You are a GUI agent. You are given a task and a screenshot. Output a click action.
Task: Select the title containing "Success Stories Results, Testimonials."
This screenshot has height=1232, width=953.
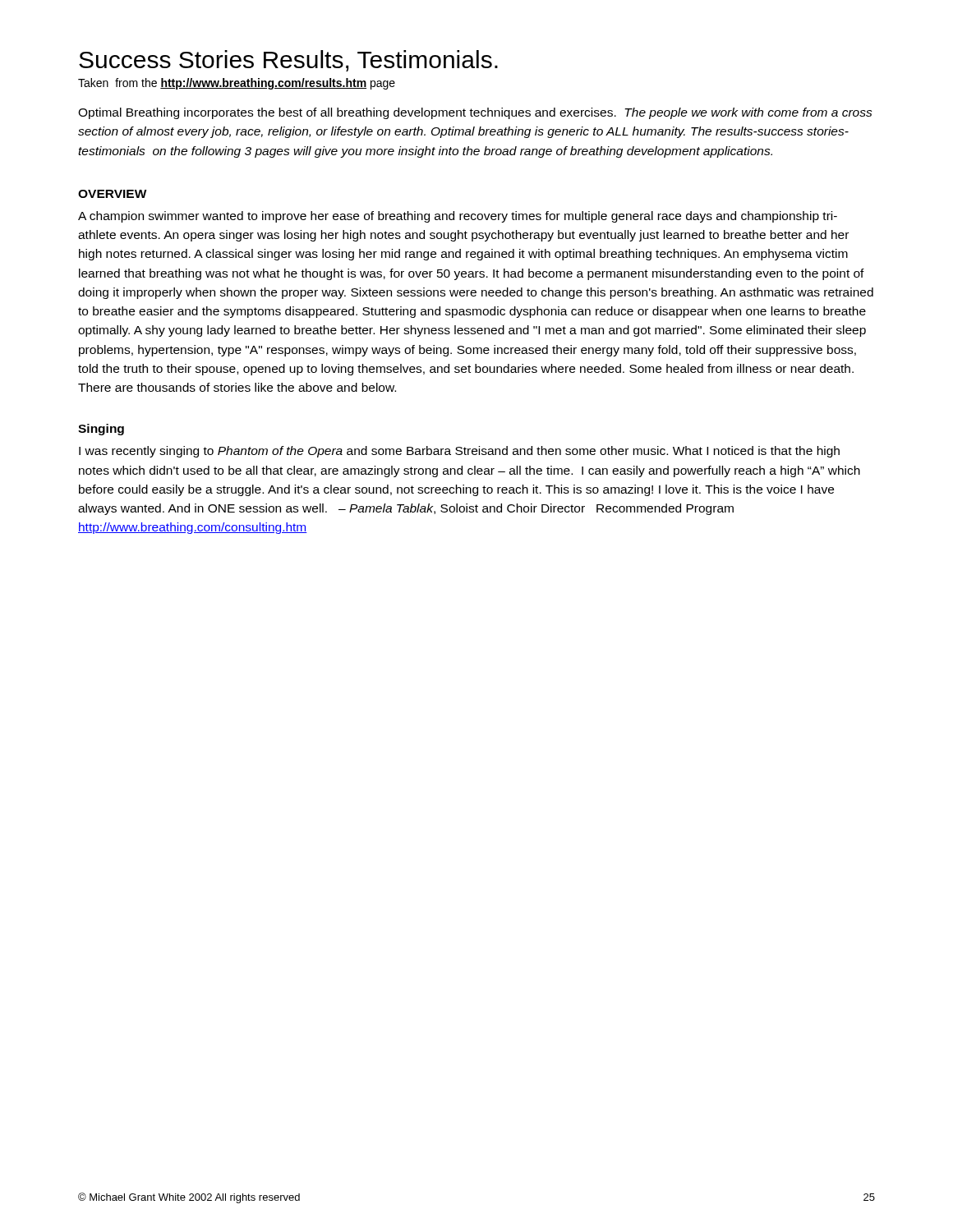(476, 60)
